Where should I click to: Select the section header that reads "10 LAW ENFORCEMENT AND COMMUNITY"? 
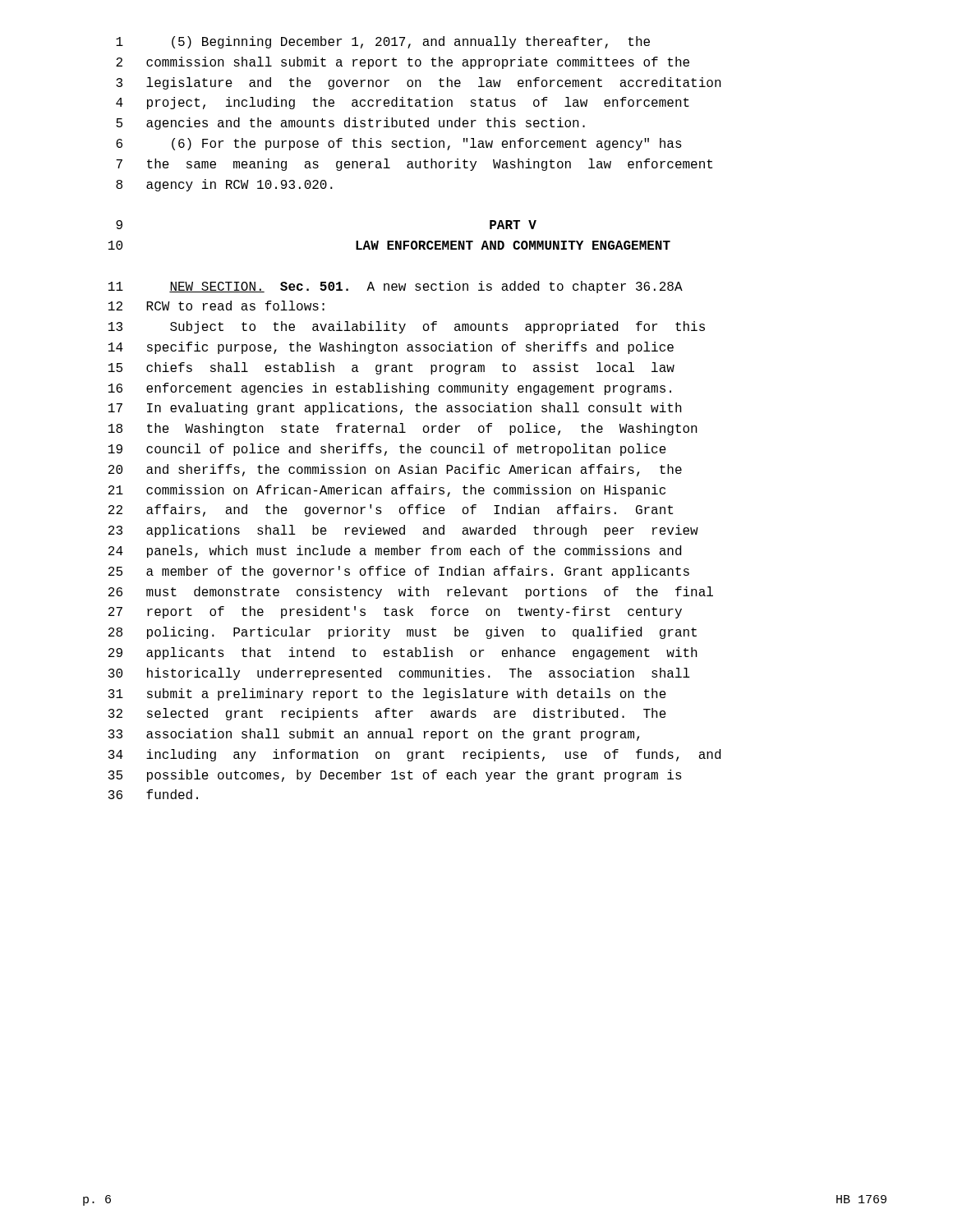[485, 247]
